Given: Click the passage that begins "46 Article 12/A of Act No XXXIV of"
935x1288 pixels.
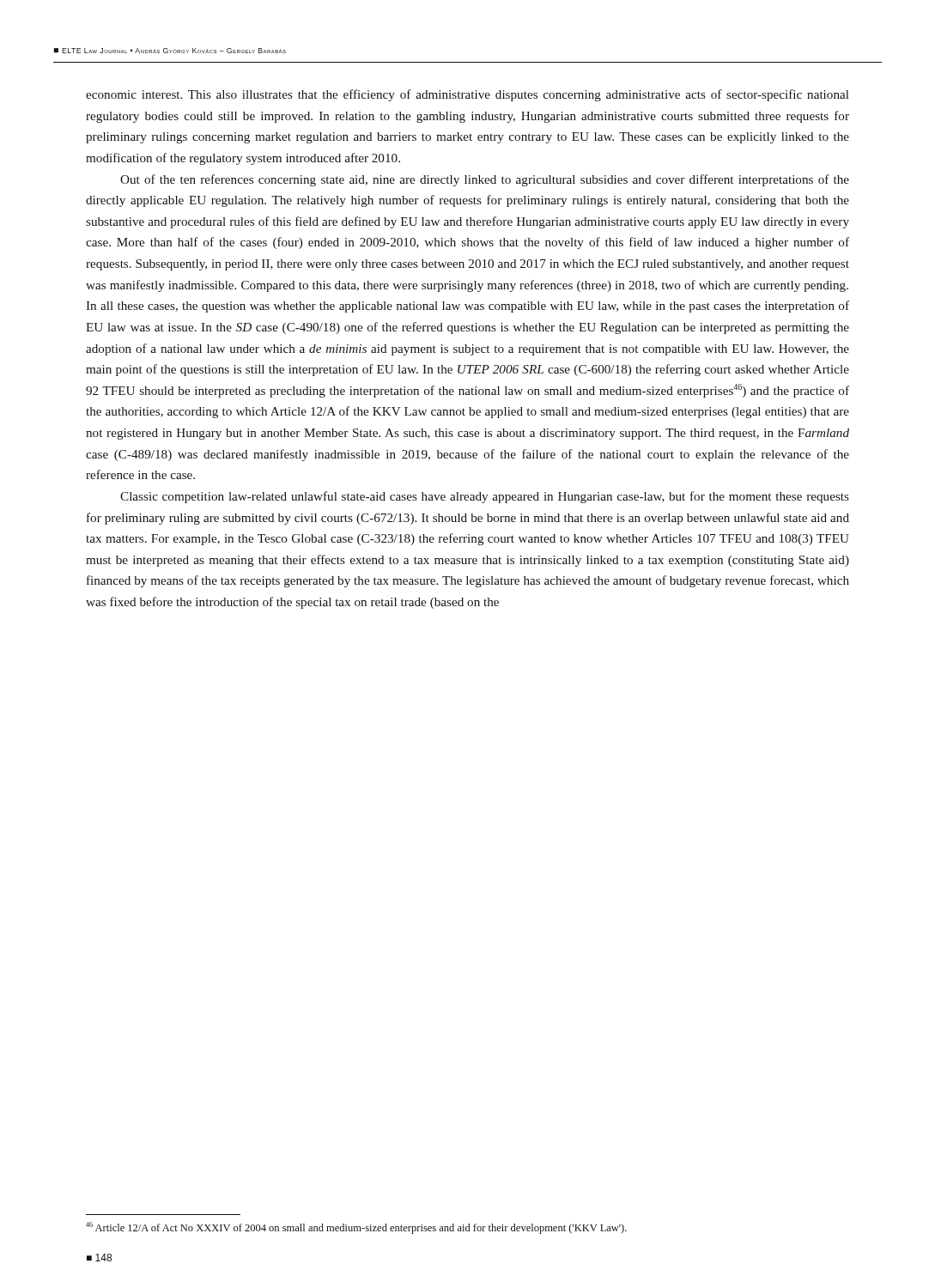Looking at the screenshot, I should click(356, 1228).
